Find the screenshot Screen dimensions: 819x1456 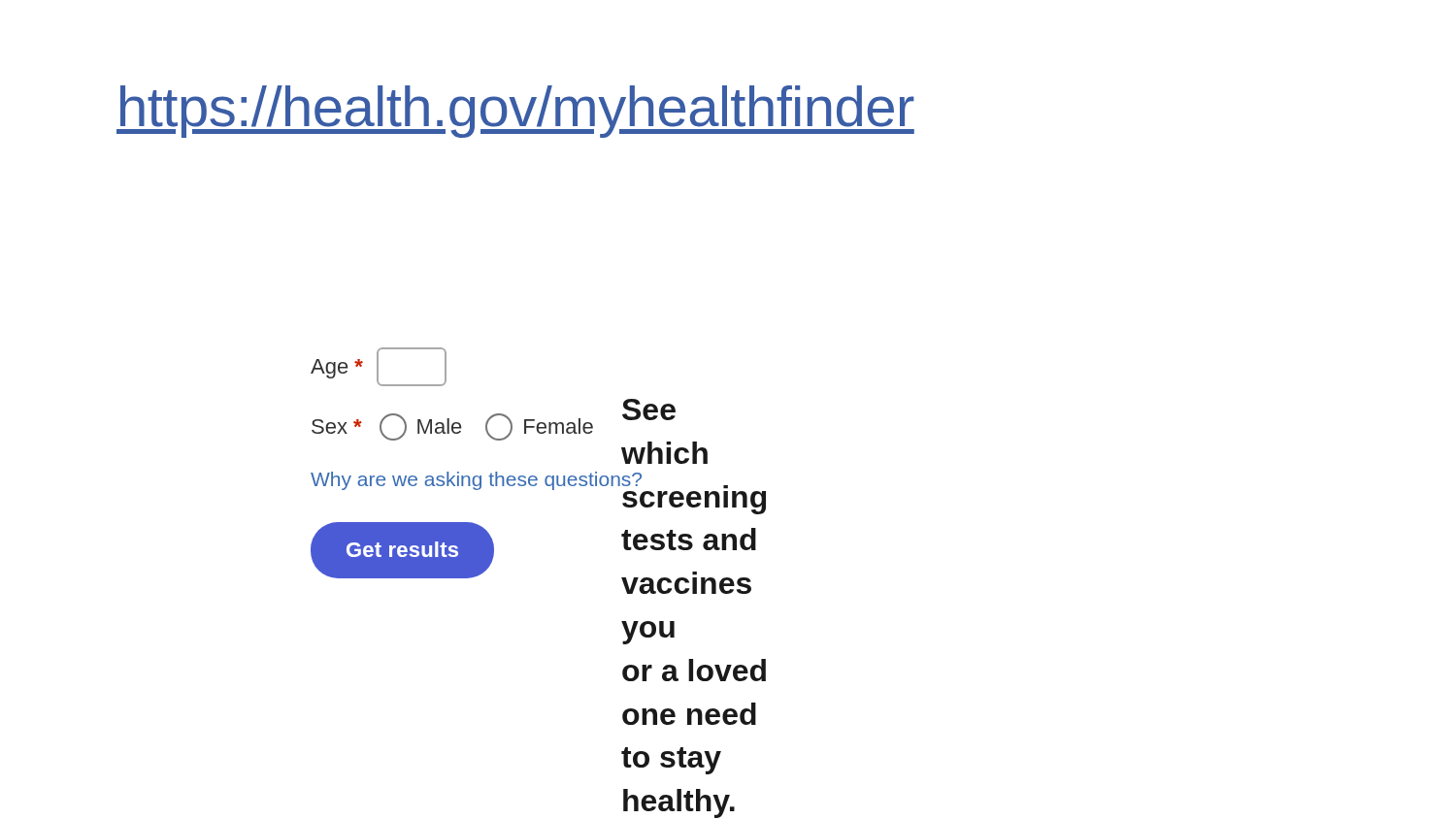point(477,463)
